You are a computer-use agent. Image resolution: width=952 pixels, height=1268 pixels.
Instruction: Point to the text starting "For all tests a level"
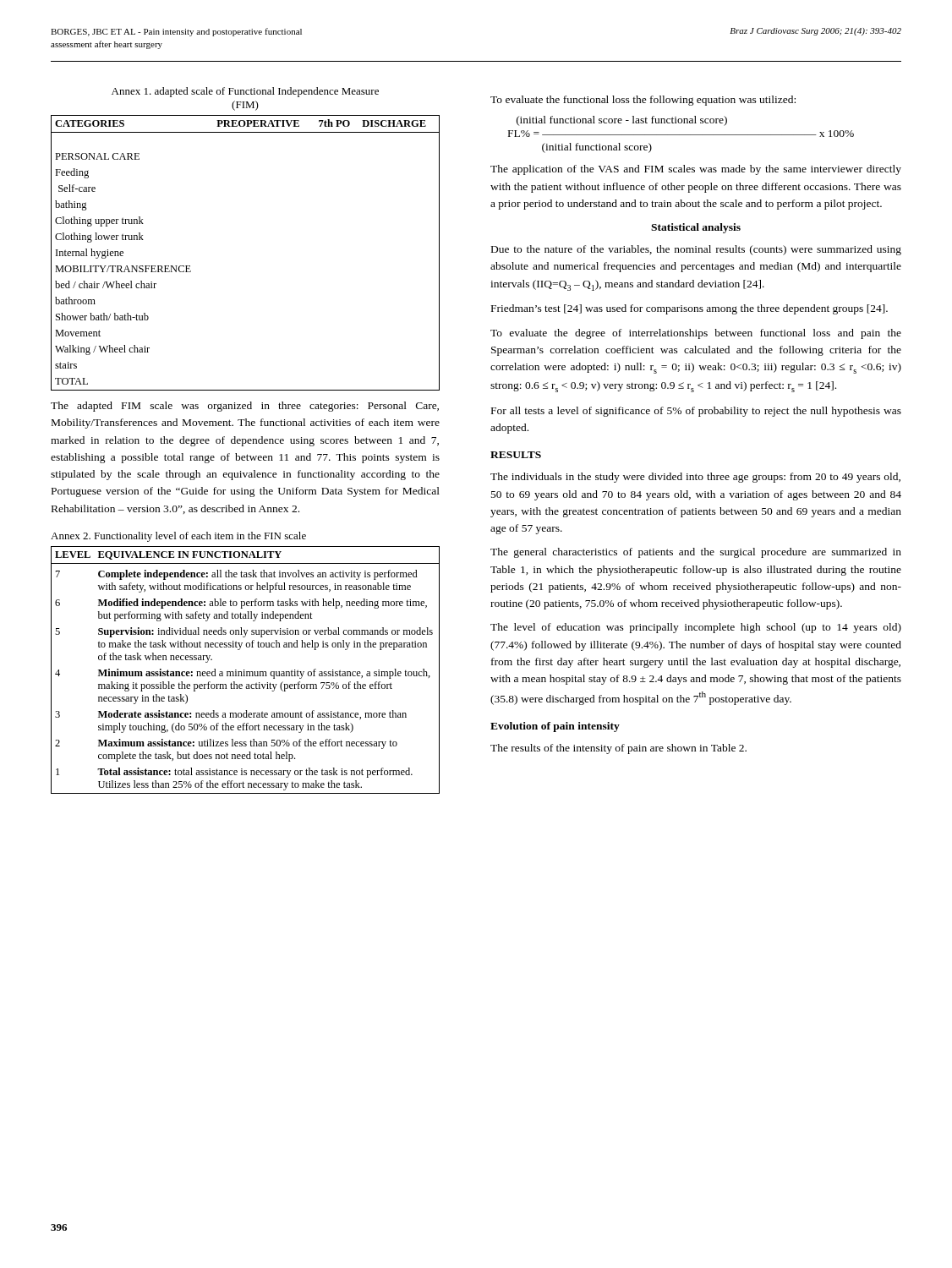click(x=696, y=419)
